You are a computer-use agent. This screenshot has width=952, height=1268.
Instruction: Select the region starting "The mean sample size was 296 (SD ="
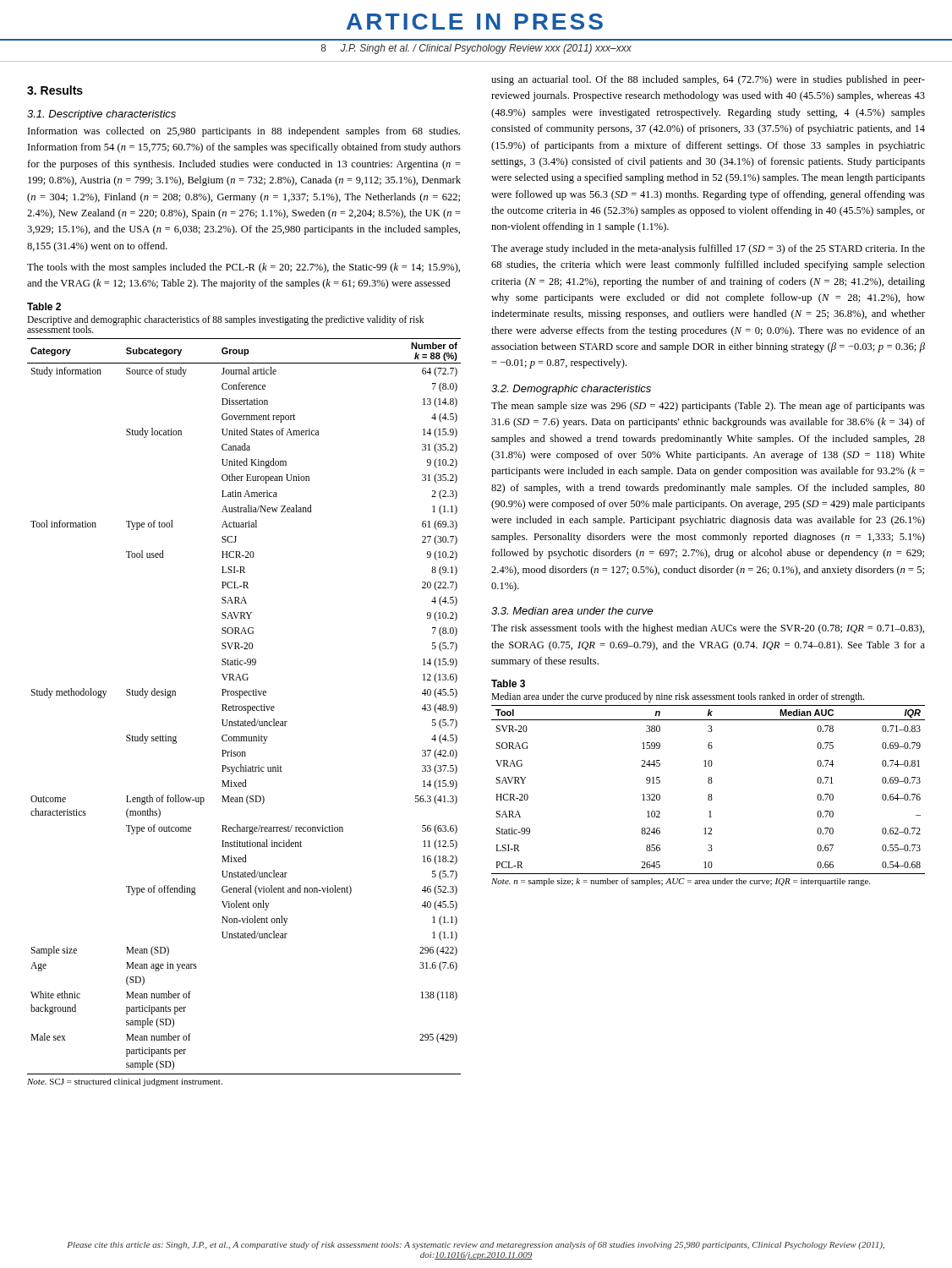pyautogui.click(x=708, y=496)
